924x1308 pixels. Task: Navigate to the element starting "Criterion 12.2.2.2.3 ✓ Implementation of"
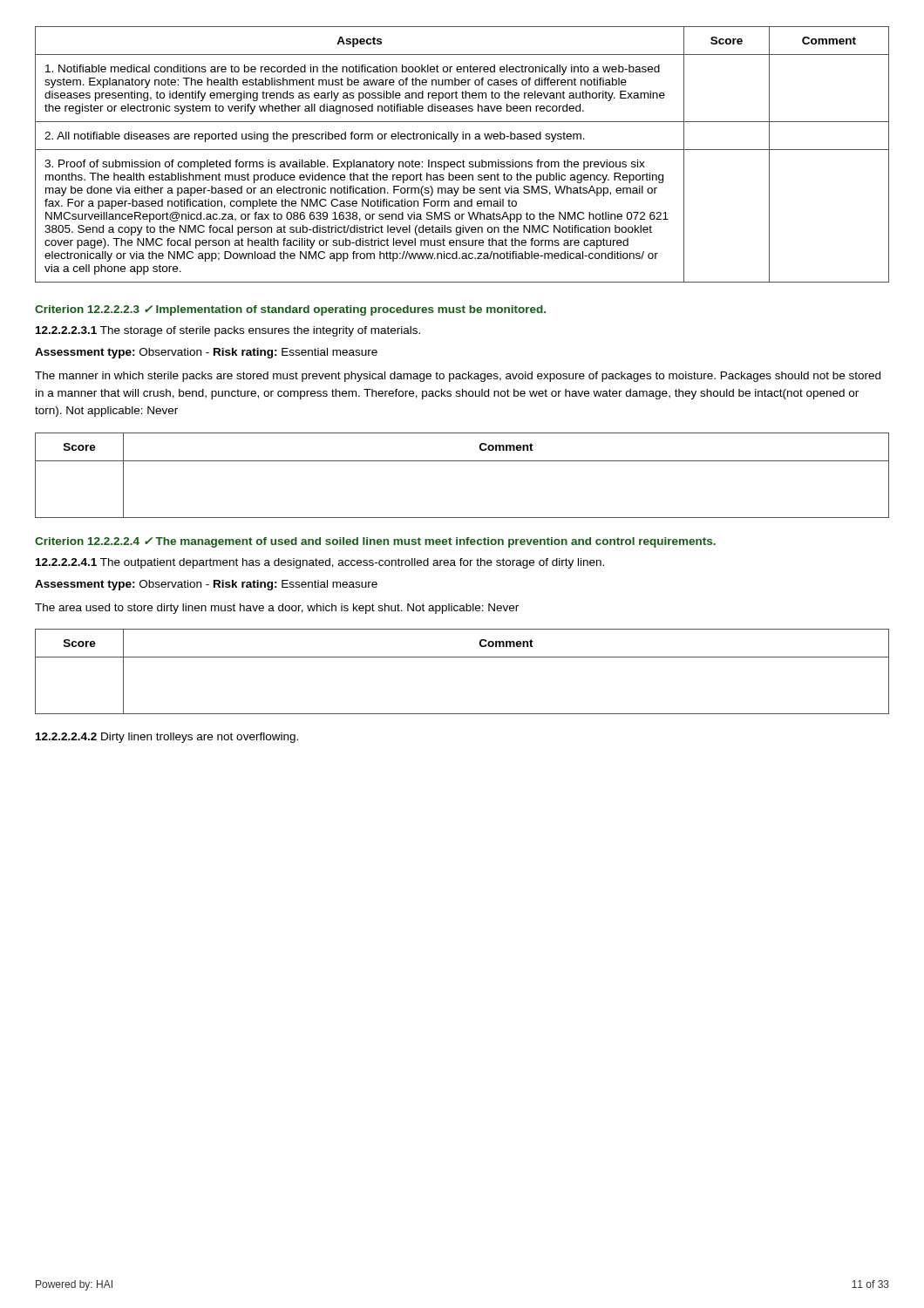291,309
